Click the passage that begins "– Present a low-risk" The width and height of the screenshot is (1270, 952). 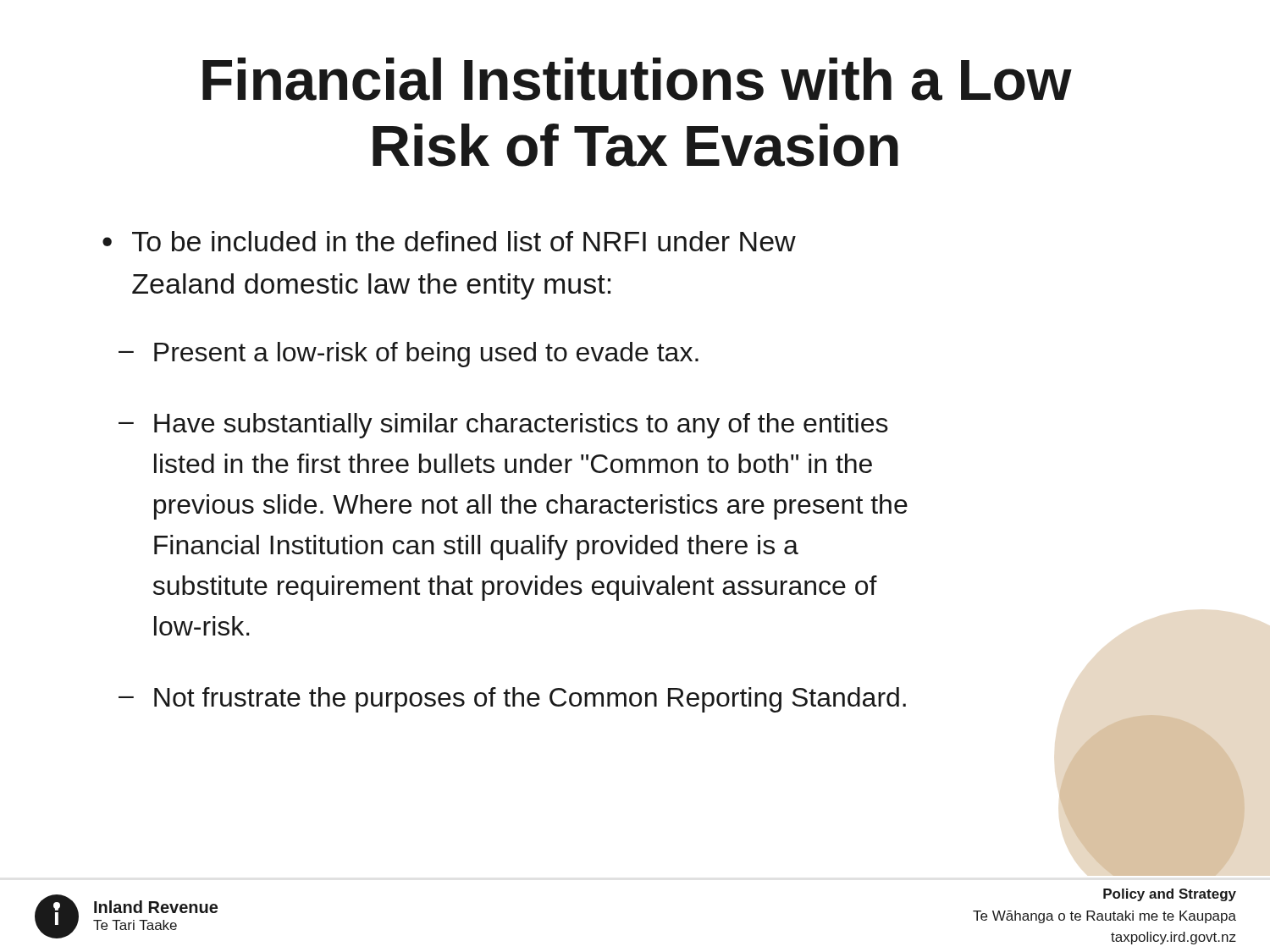click(x=409, y=352)
